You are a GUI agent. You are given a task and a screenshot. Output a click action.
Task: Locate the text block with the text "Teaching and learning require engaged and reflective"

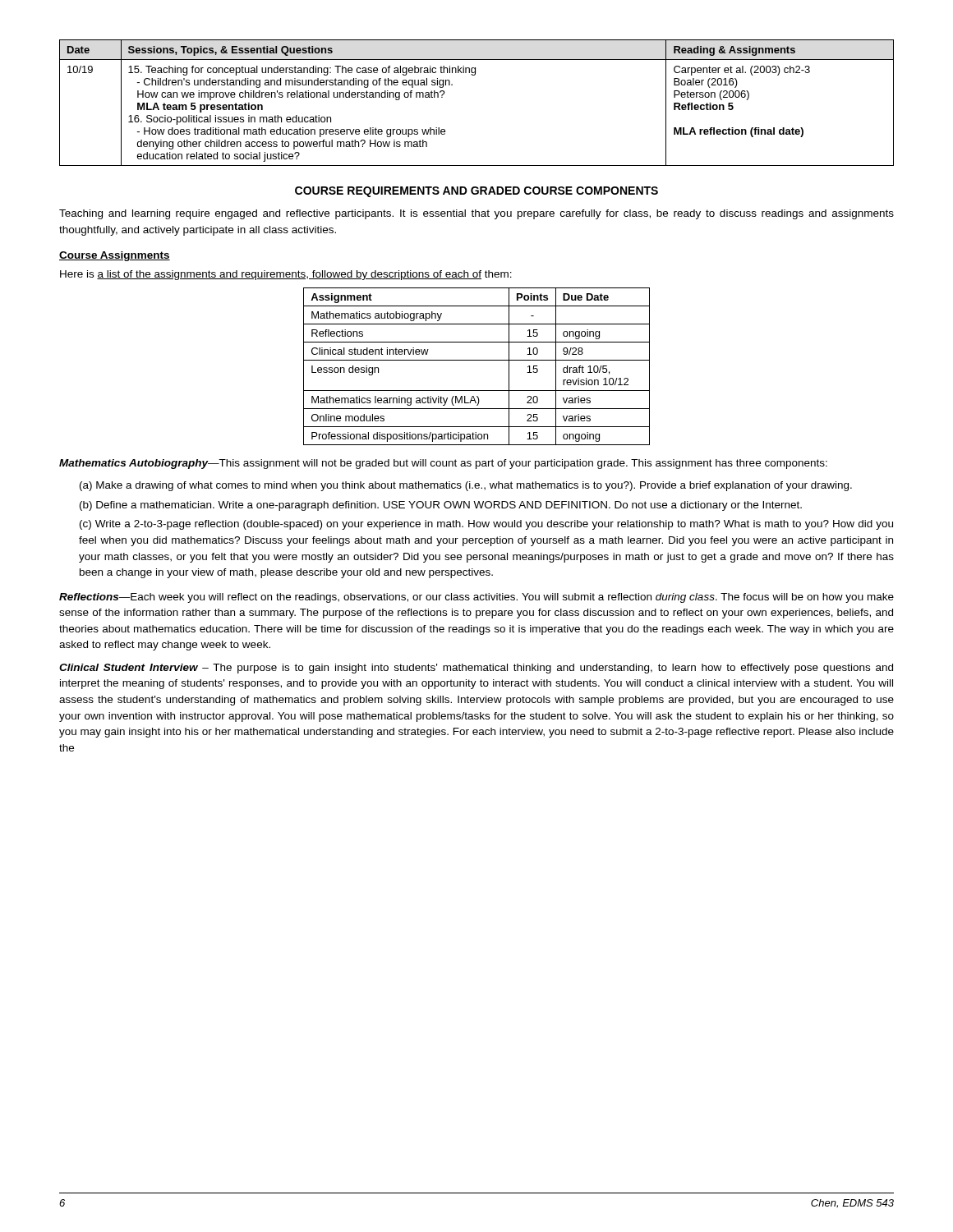click(476, 221)
